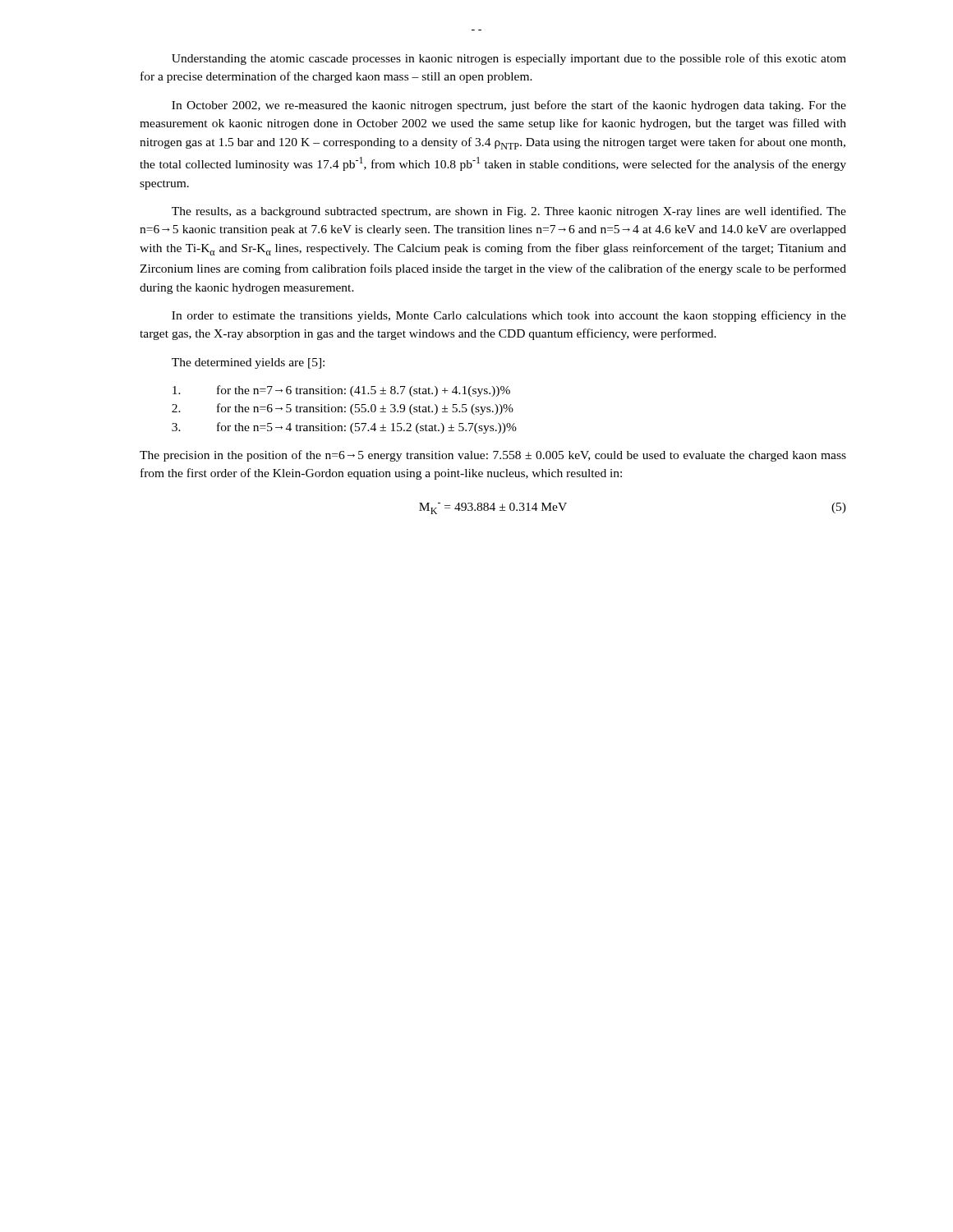The width and height of the screenshot is (953, 1232).
Task: Click on the passage starting "2. for the n=6→5 transition: (55.0 ± 3.9"
Action: coord(493,408)
